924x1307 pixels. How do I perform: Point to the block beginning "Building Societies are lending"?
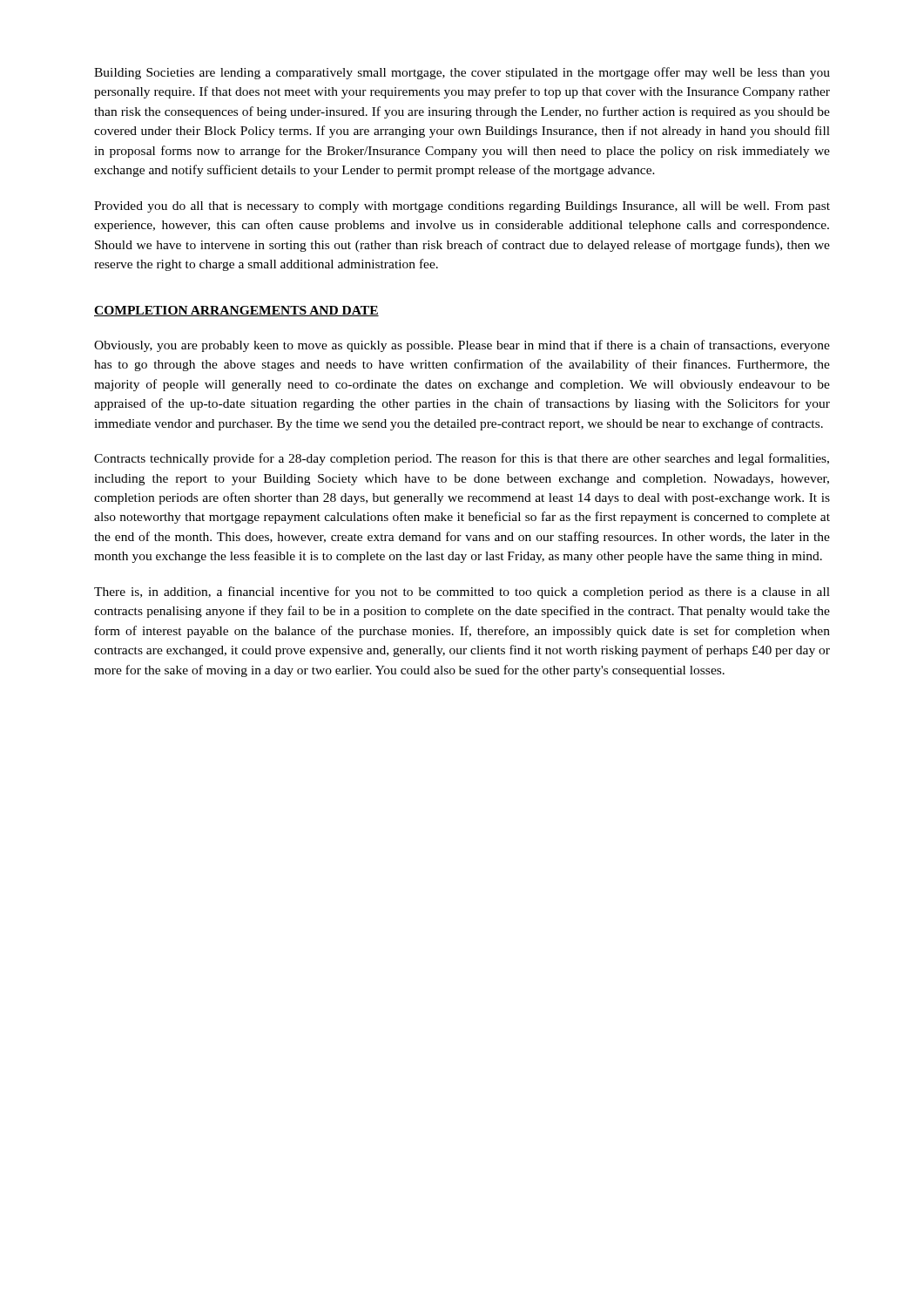pyautogui.click(x=462, y=121)
